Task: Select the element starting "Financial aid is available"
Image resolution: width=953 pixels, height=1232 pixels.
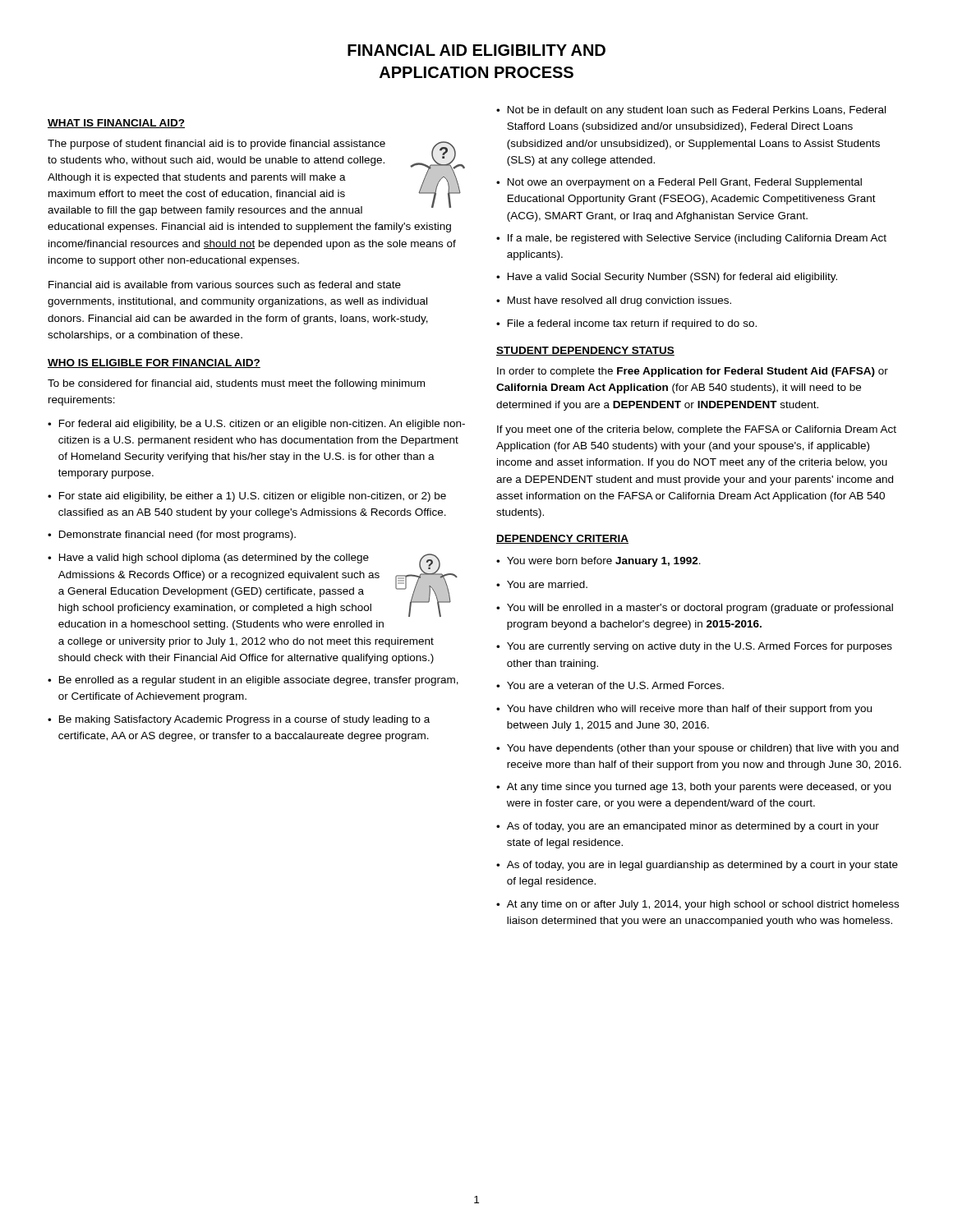Action: pos(238,310)
